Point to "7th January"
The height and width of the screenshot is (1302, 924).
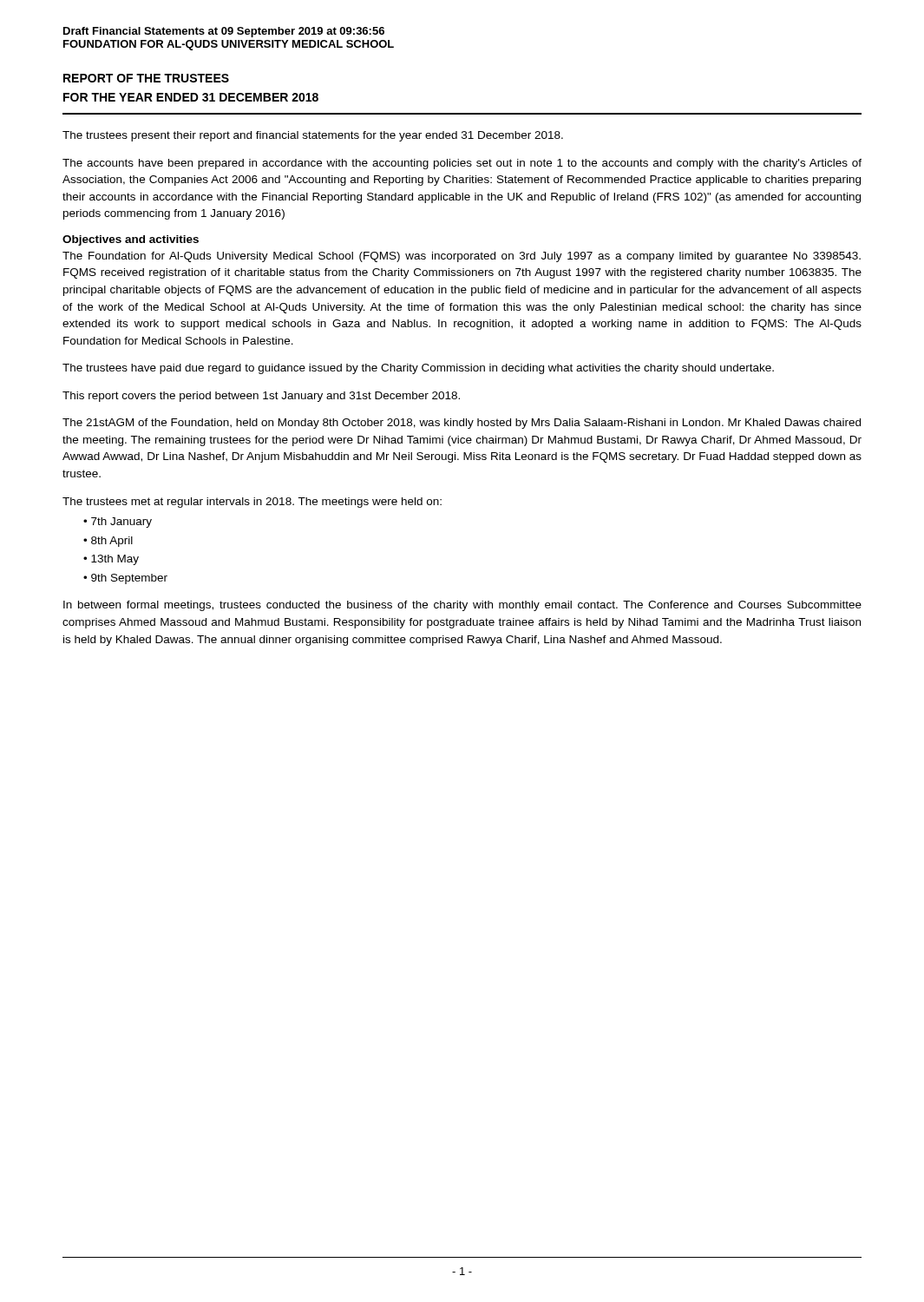[x=121, y=521]
